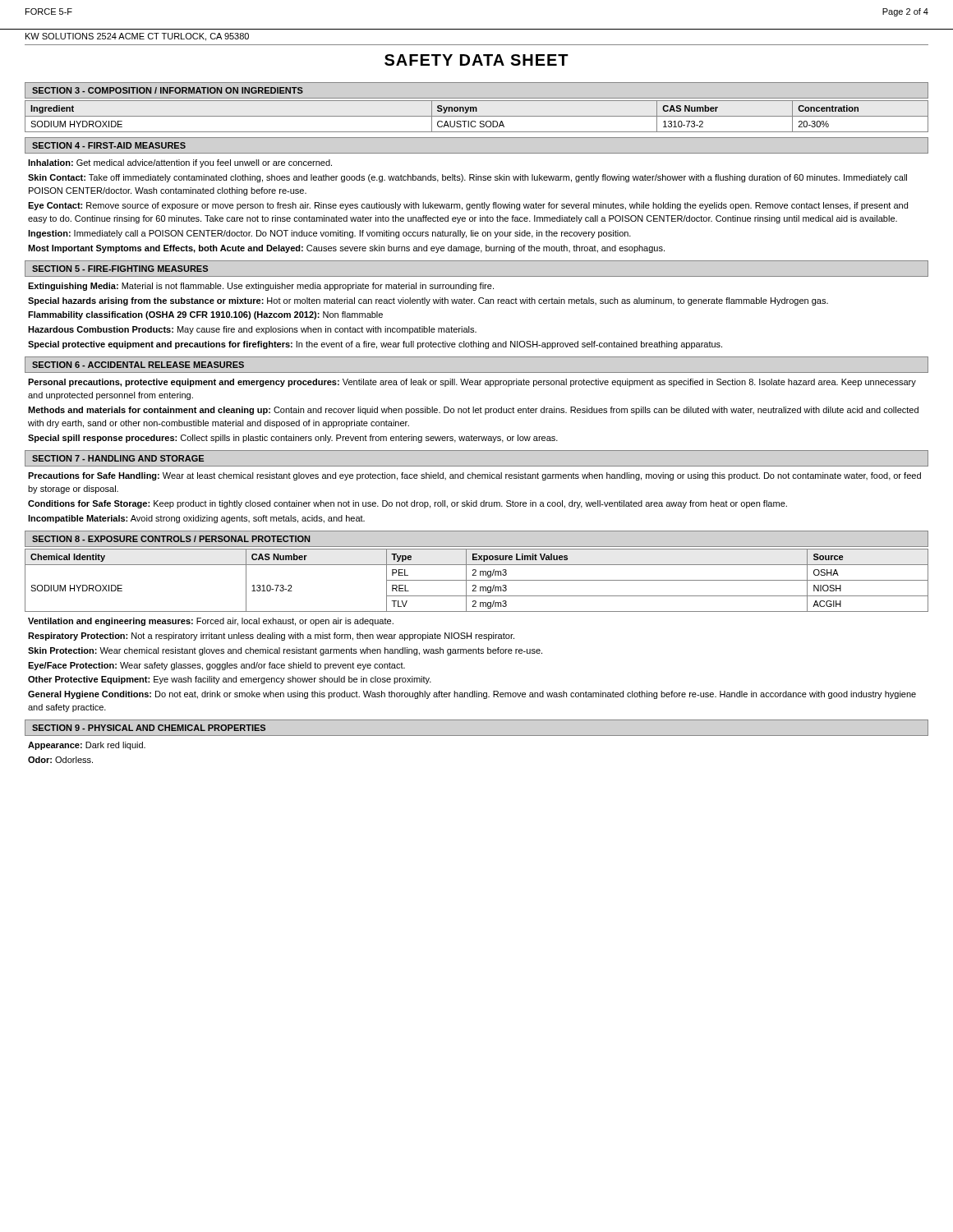Locate the passage starting "SECTION 9 - PHYSICAL AND"

coord(149,728)
